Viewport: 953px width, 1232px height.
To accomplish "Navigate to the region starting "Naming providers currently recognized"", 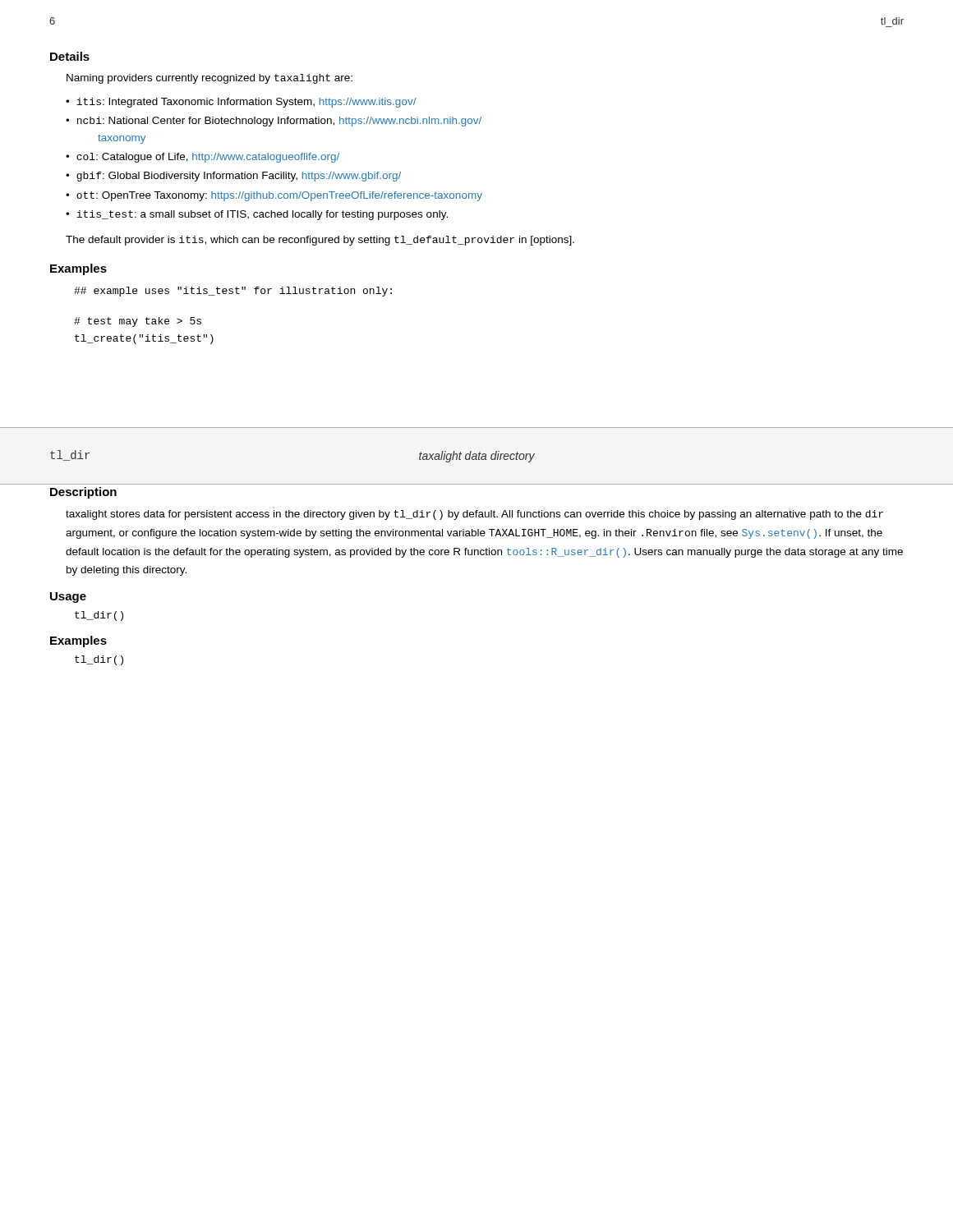I will click(210, 78).
